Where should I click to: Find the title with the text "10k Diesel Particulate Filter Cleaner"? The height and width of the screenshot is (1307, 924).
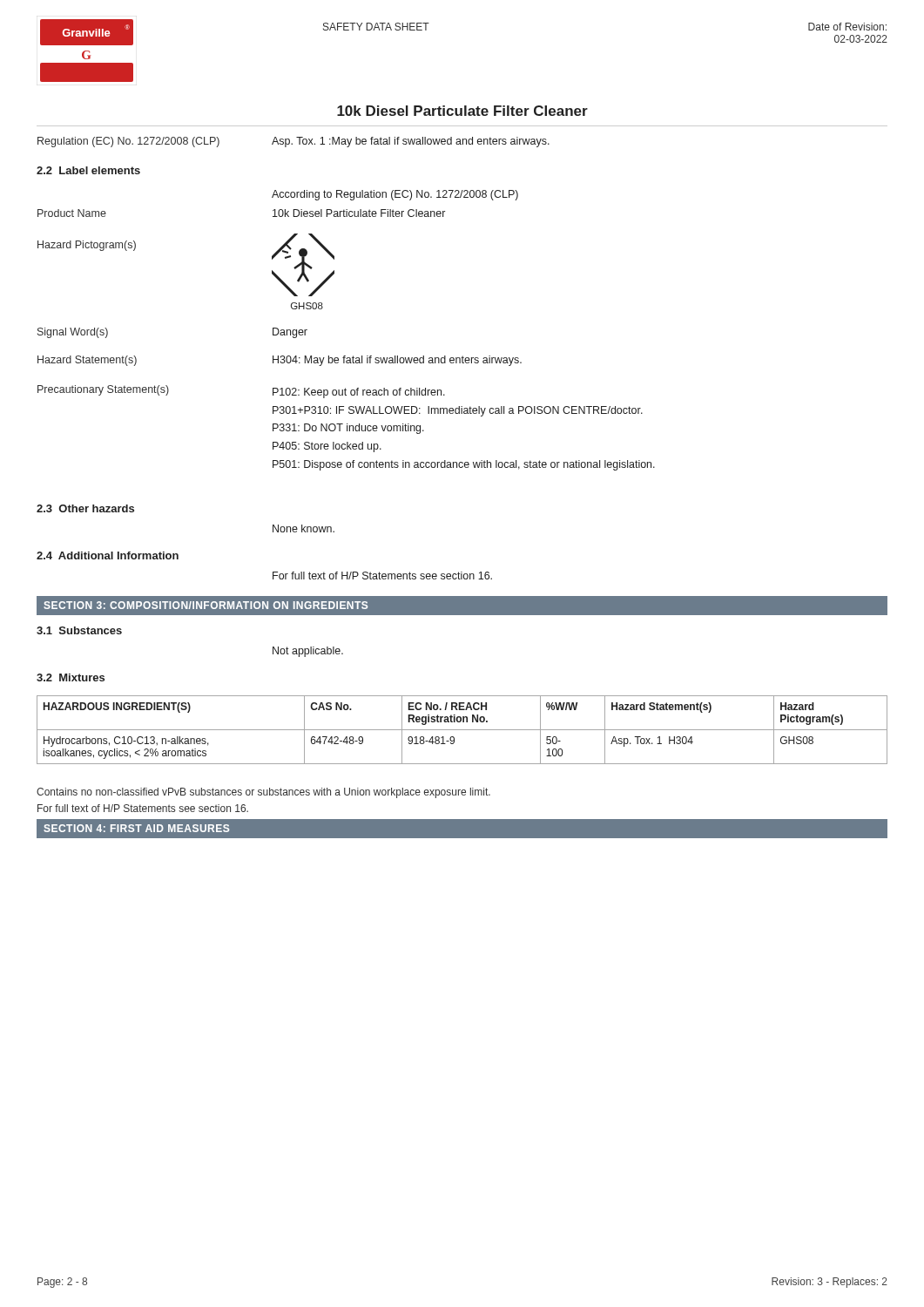click(462, 111)
